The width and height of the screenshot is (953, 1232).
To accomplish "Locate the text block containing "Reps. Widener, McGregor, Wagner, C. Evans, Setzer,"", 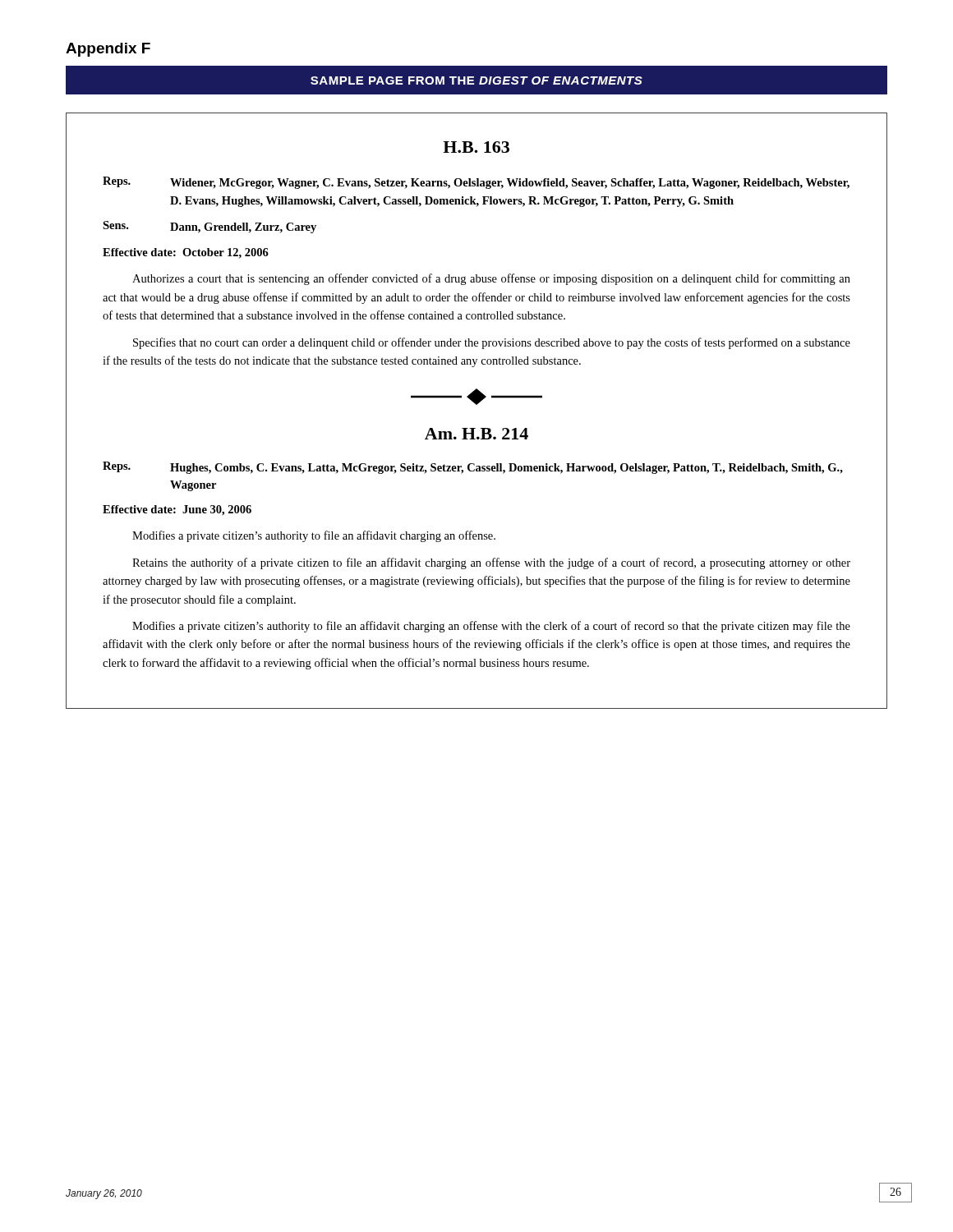I will click(x=476, y=192).
